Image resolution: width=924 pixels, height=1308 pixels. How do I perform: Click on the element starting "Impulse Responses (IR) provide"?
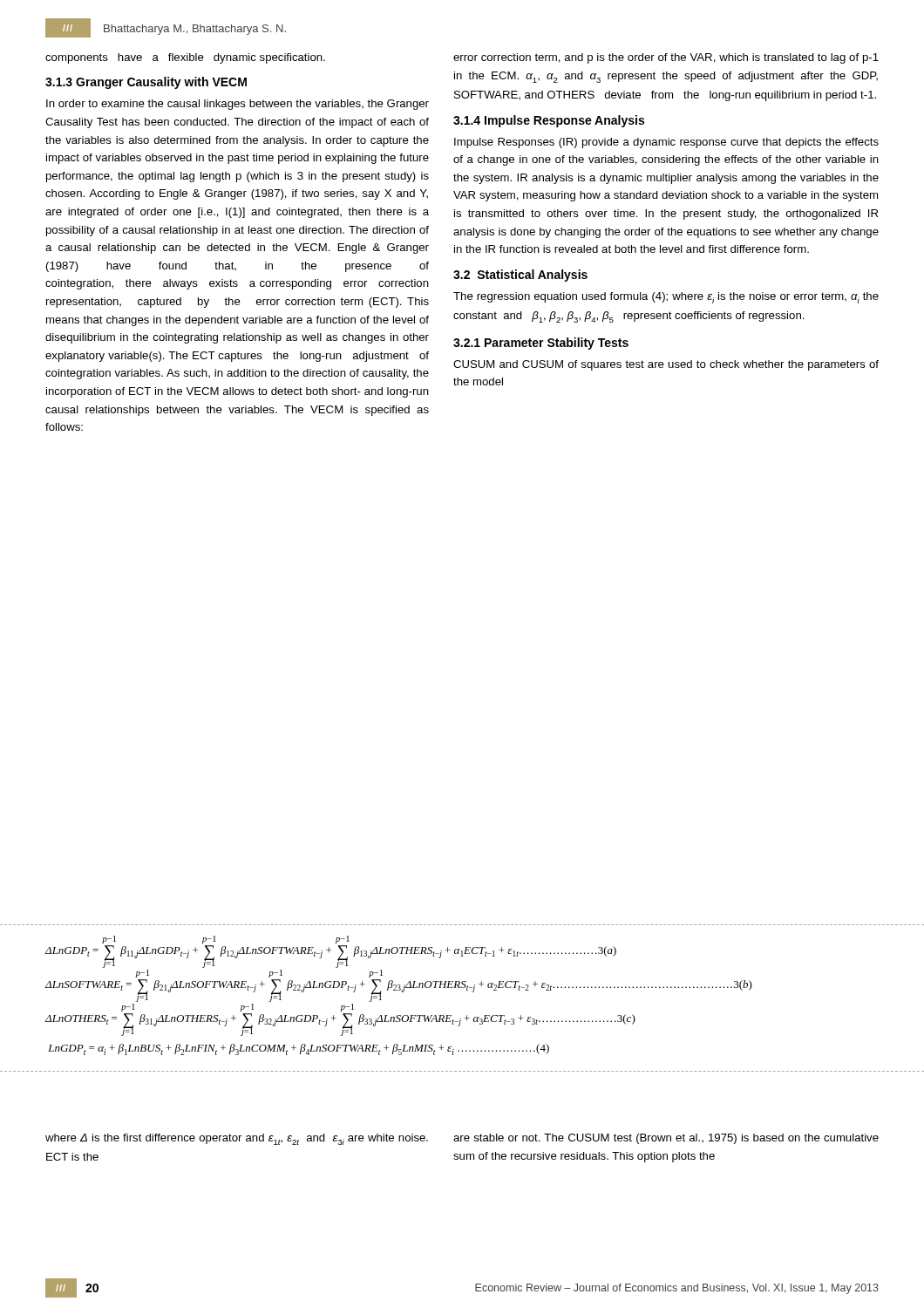point(666,195)
